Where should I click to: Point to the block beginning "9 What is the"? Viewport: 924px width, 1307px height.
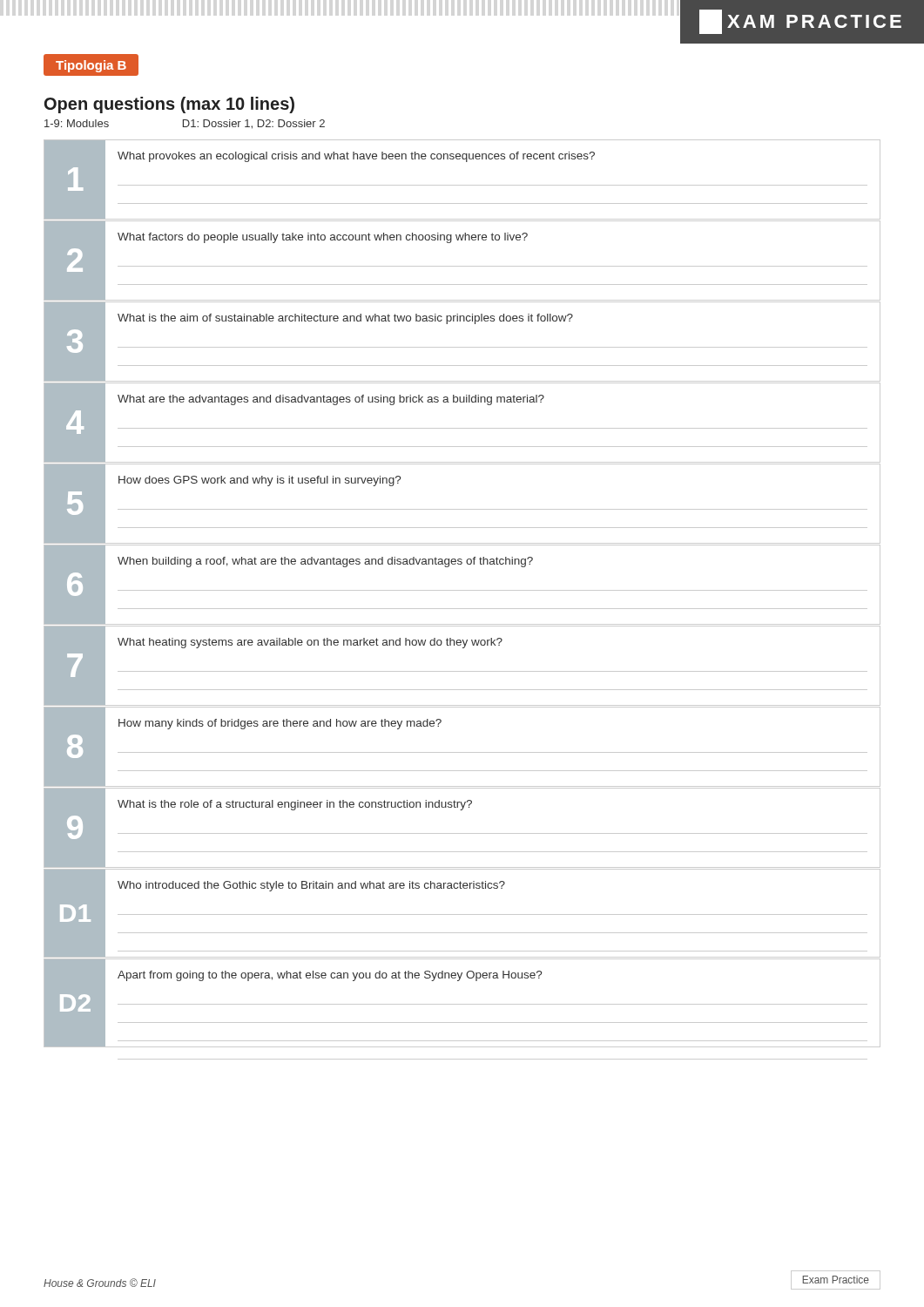(x=462, y=828)
